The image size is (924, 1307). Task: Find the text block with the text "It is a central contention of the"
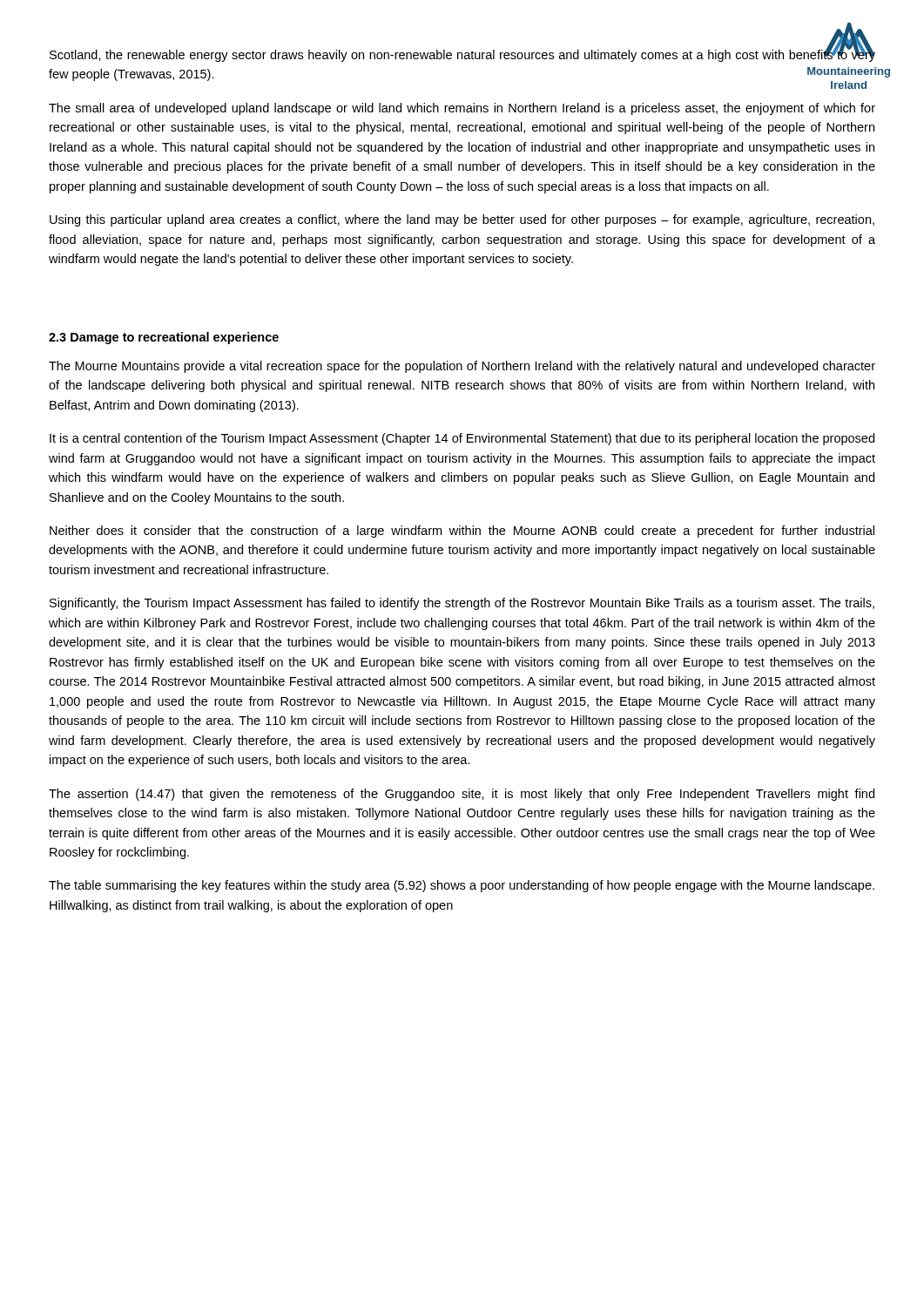click(x=462, y=468)
